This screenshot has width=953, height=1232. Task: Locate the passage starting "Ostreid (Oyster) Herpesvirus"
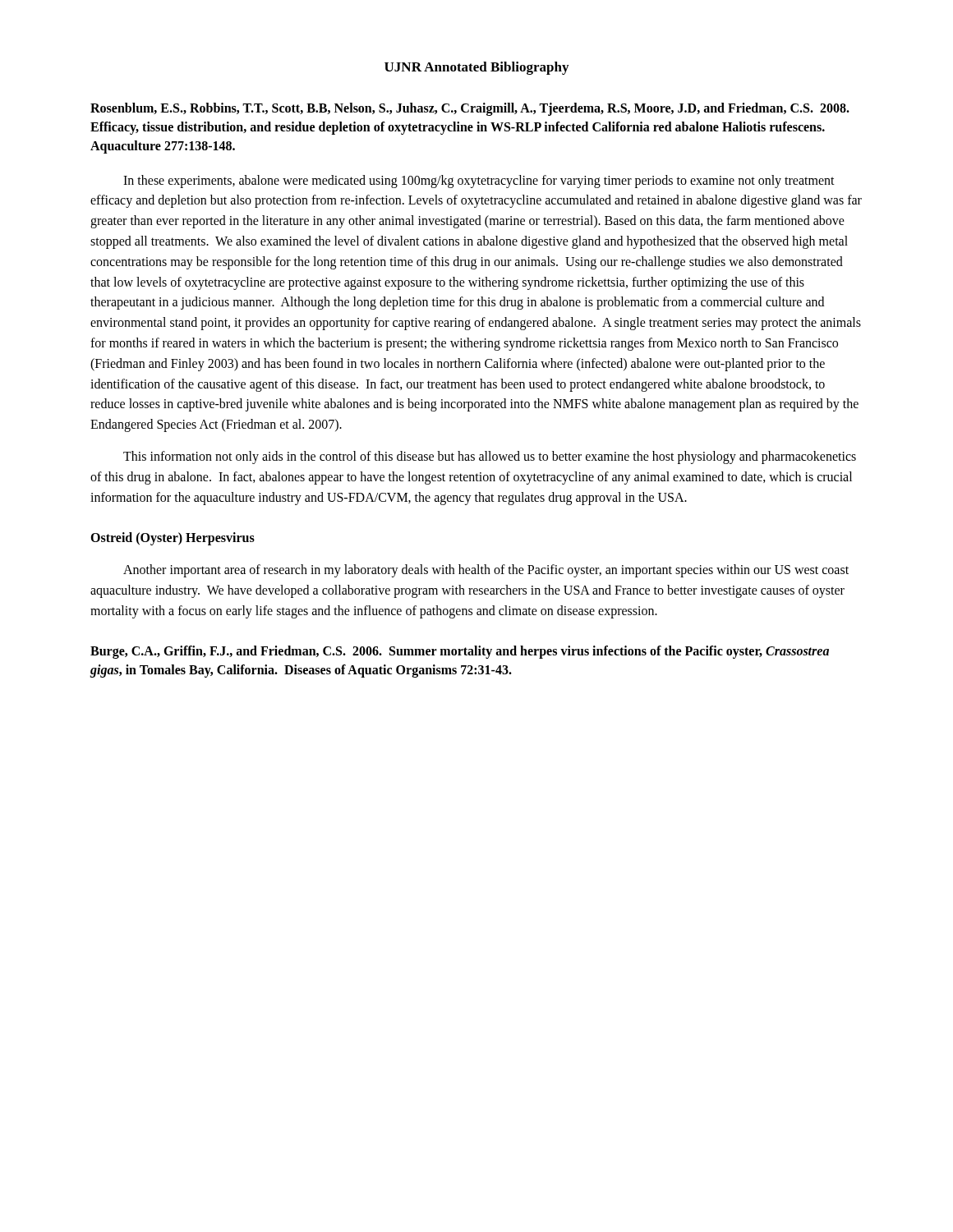tap(172, 538)
